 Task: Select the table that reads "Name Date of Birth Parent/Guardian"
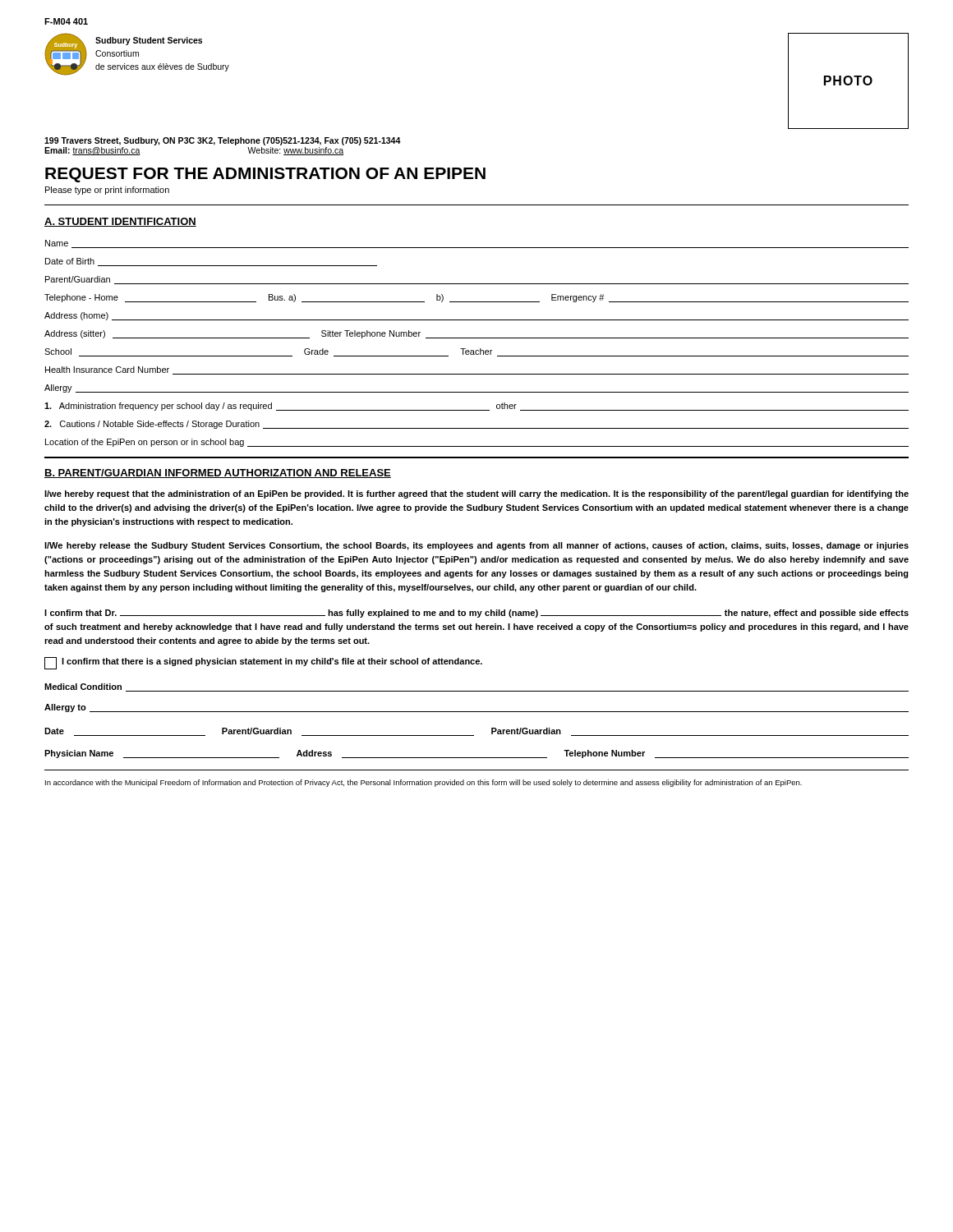point(476,314)
